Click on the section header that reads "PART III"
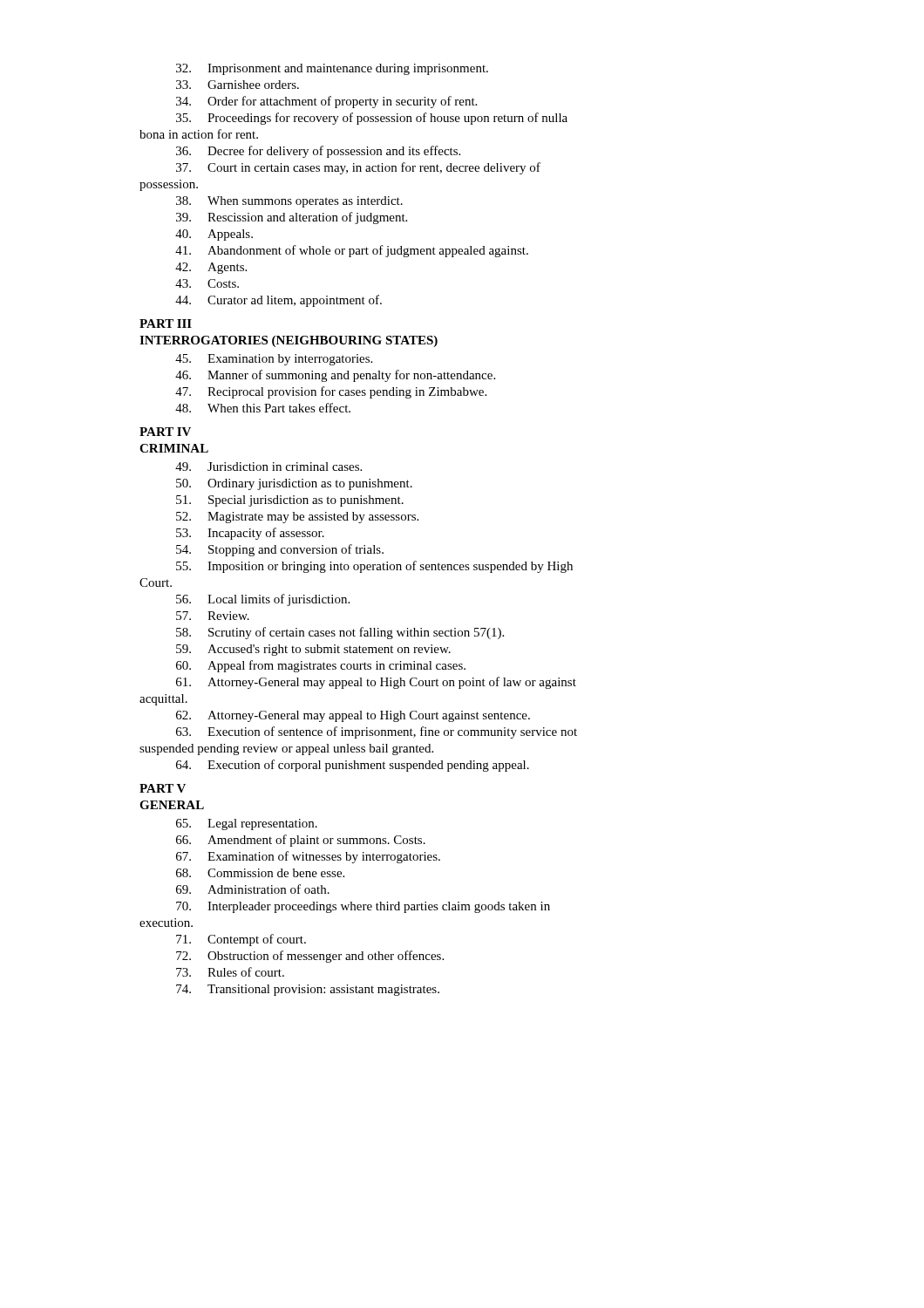The width and height of the screenshot is (924, 1308). click(x=166, y=324)
